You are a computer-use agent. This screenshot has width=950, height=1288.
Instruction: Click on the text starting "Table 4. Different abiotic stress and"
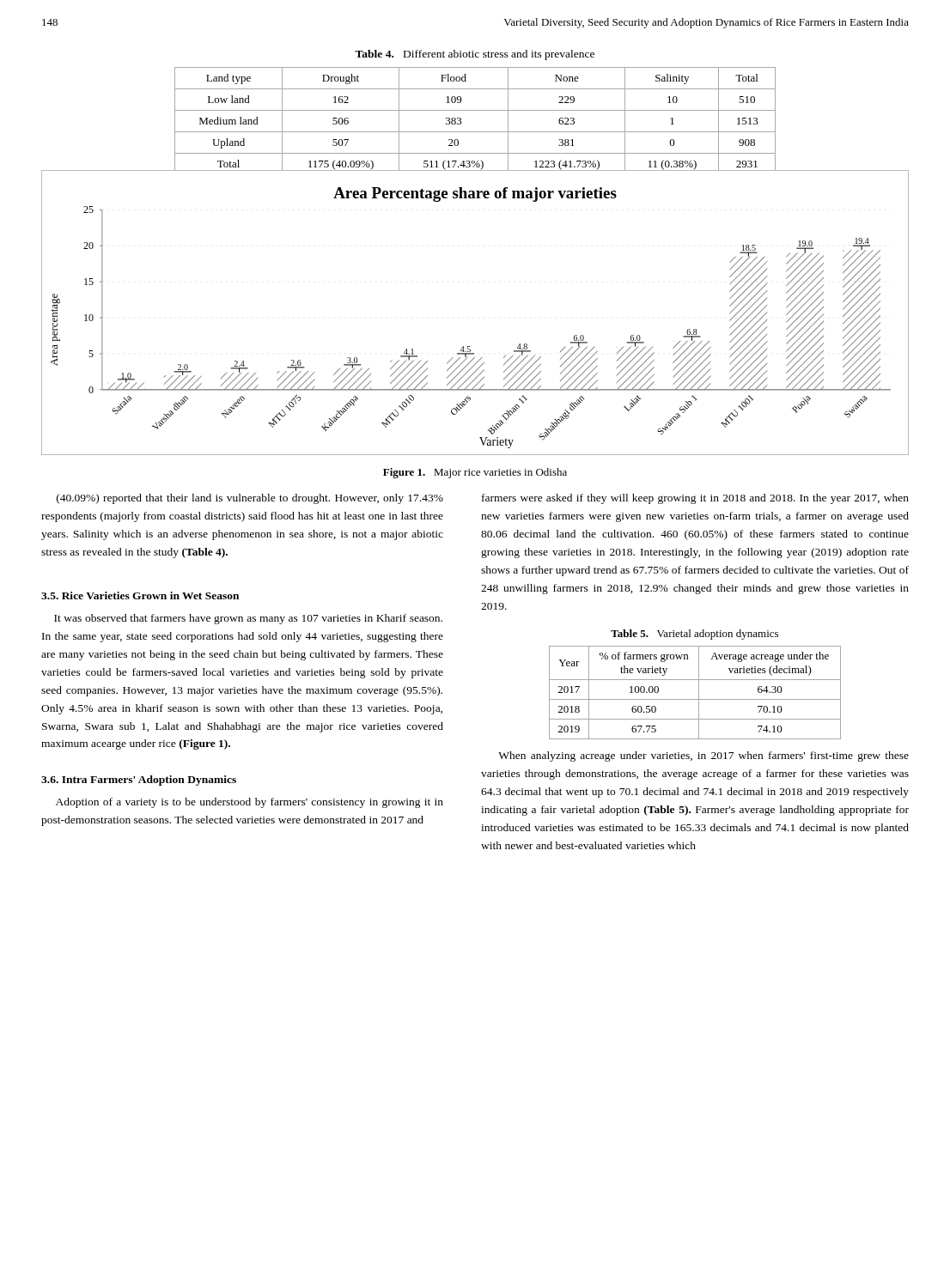click(x=475, y=54)
